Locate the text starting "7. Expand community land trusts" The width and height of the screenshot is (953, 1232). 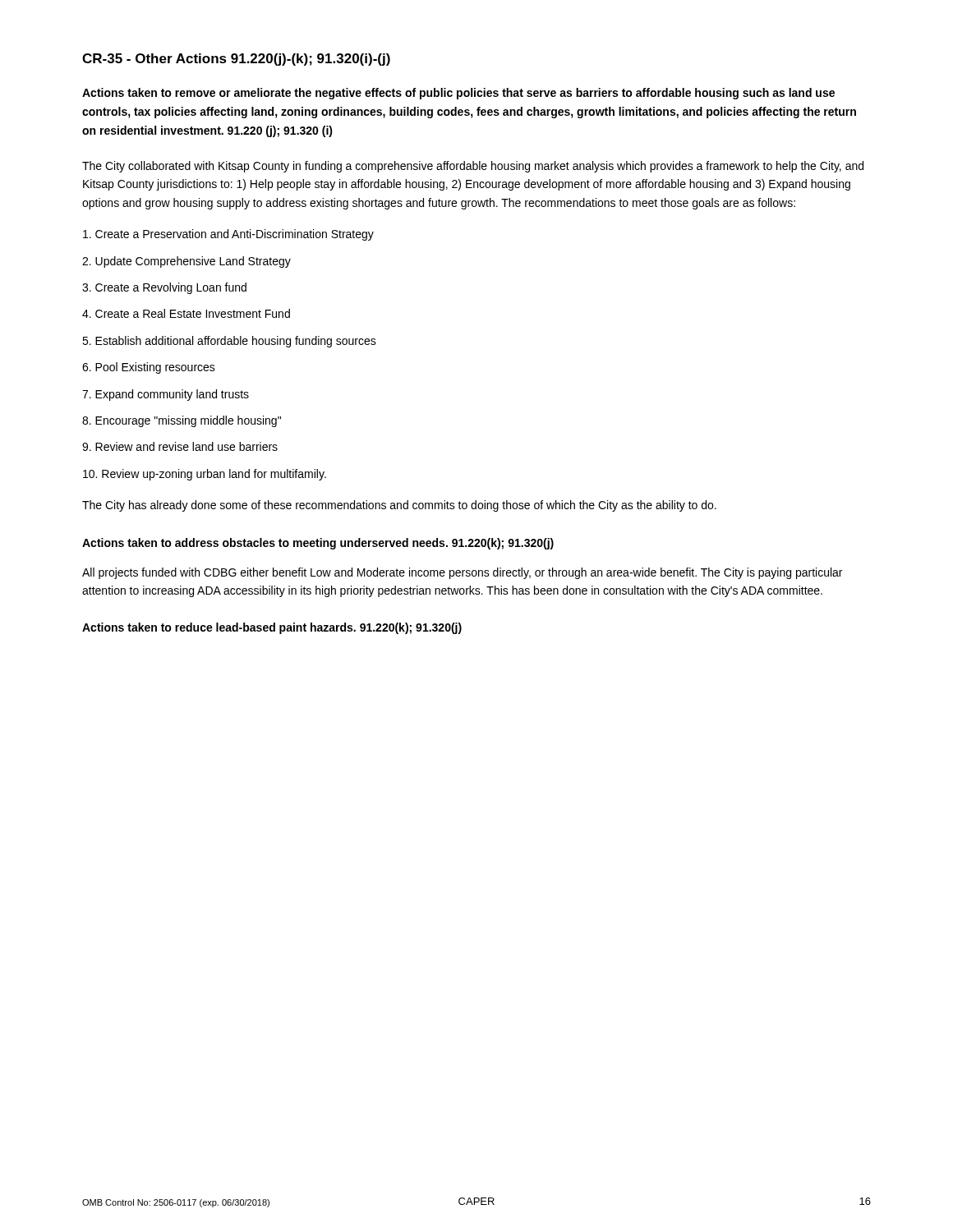[x=166, y=394]
